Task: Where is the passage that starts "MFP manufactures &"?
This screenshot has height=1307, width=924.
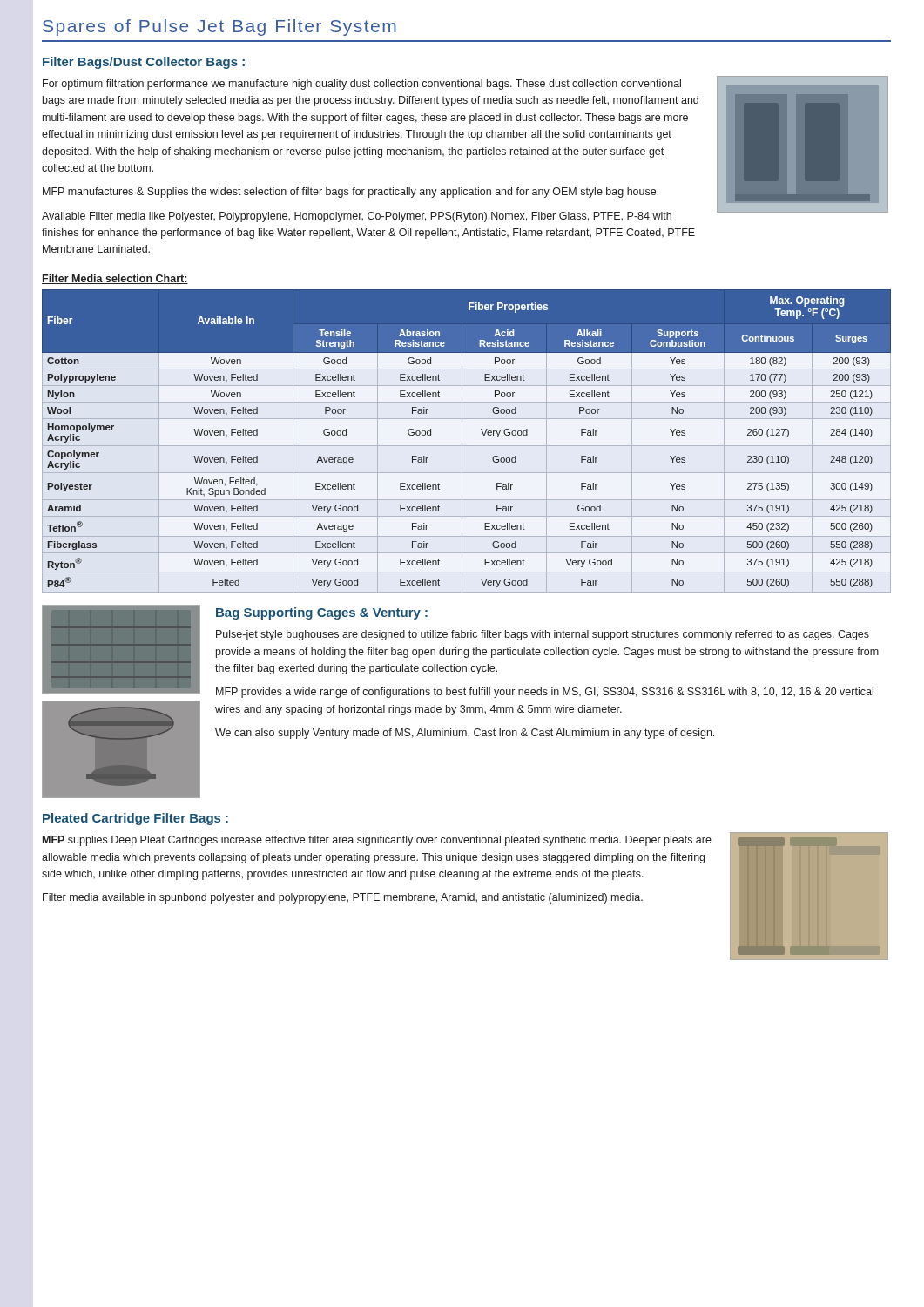Action: coord(351,192)
